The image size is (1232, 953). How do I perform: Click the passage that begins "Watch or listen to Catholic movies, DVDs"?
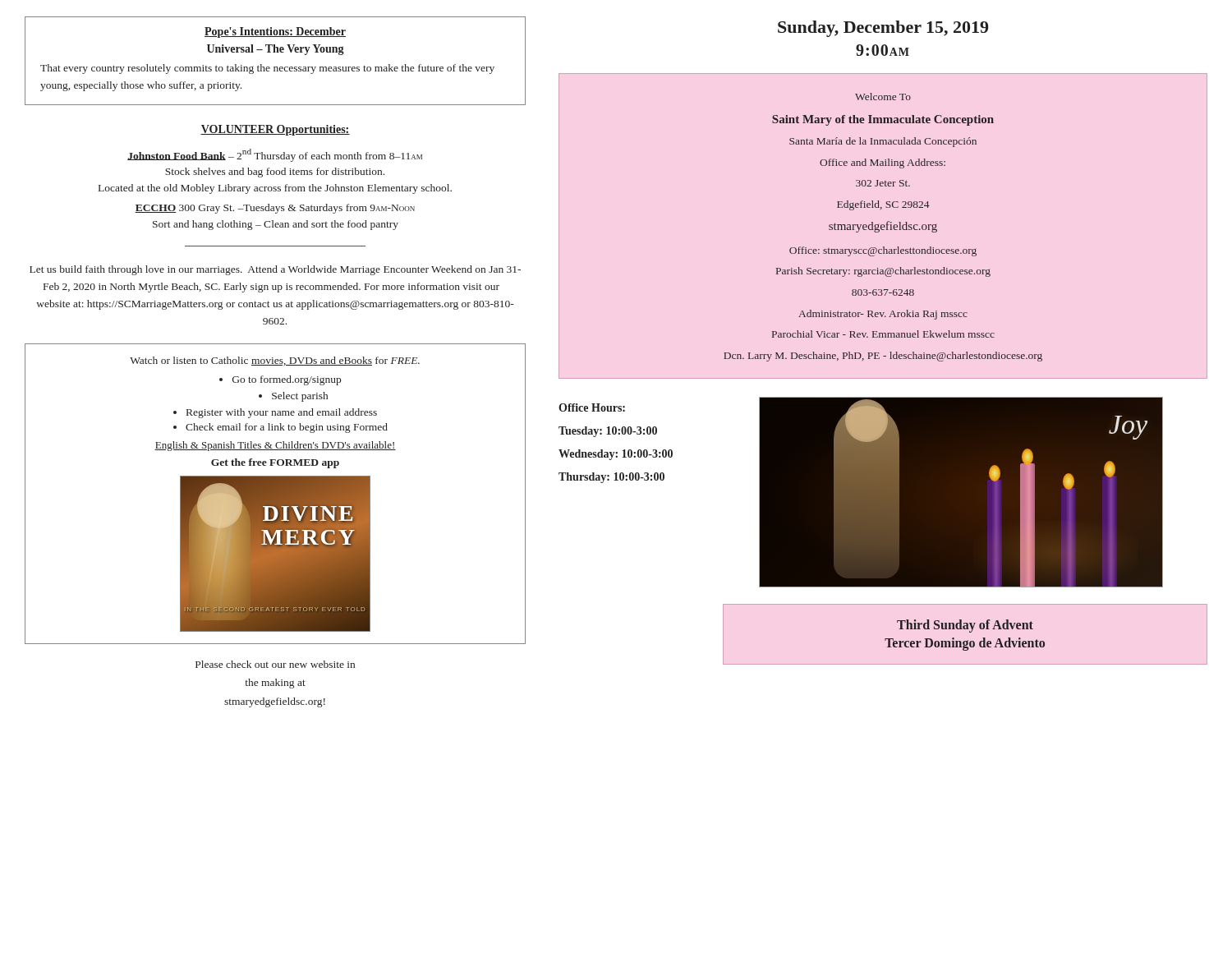tap(275, 360)
